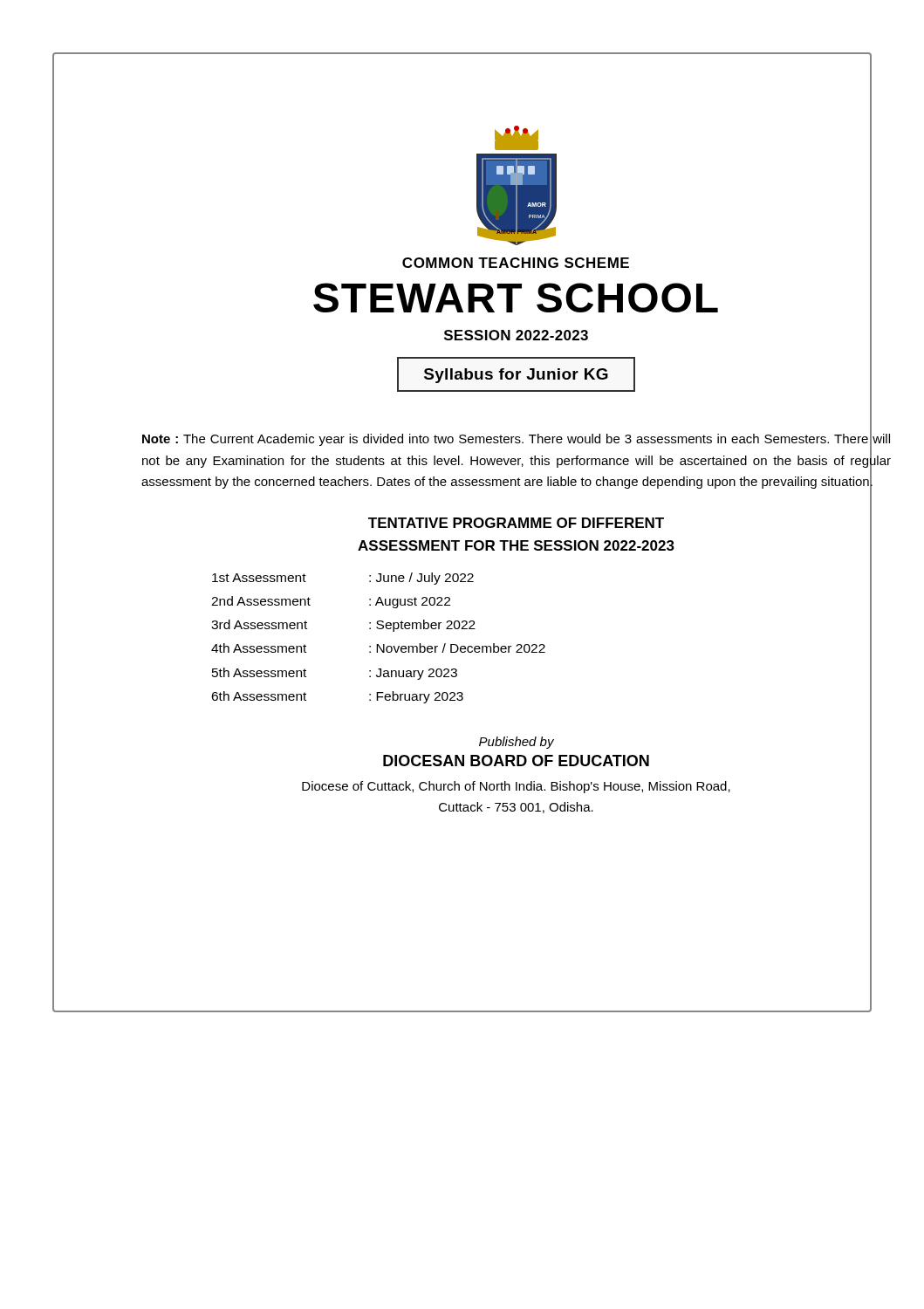924x1309 pixels.
Task: Select the list item that says "2nd Assessment : August"
Action: (x=263, y=602)
